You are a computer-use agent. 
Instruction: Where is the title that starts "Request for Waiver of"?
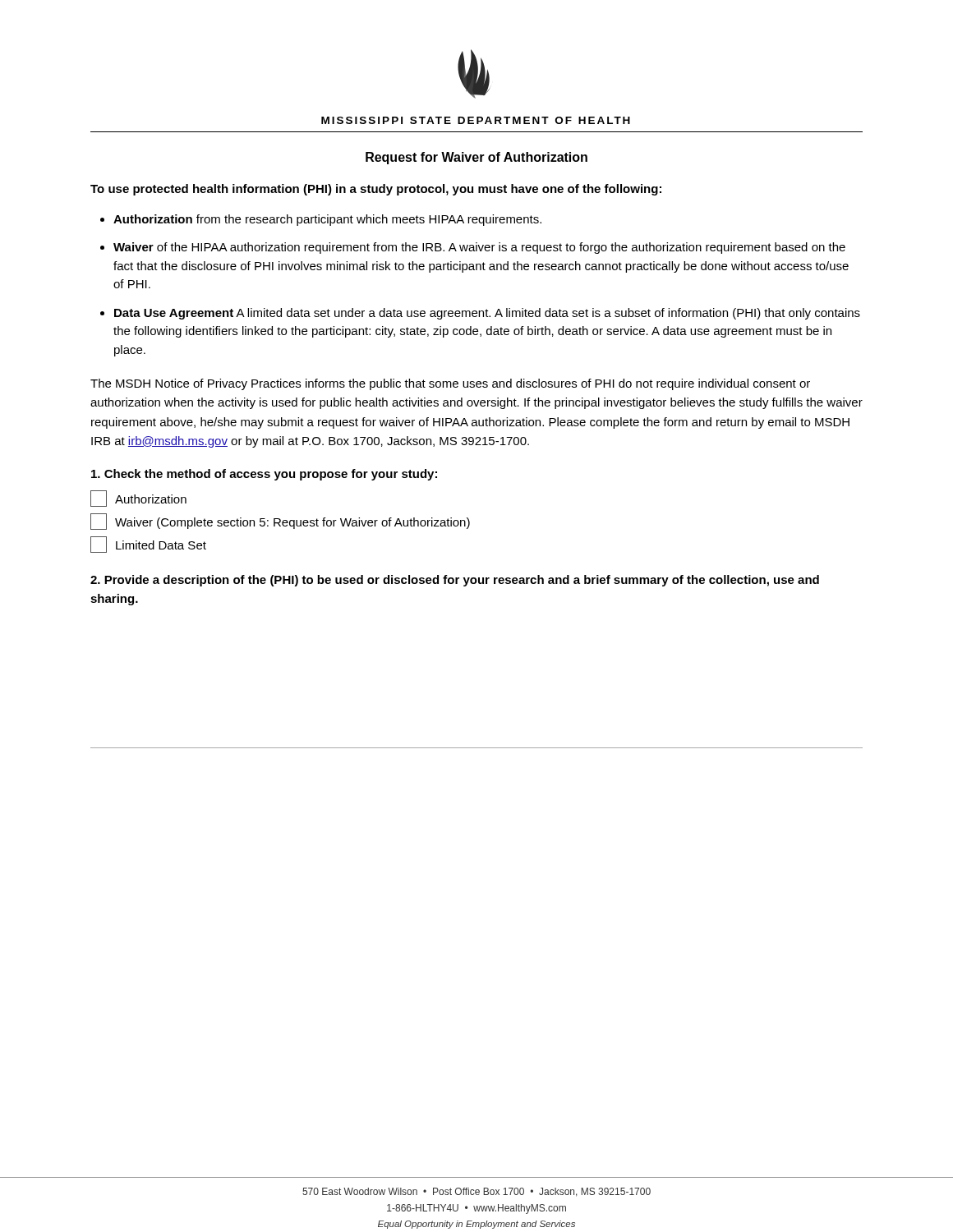tap(476, 157)
